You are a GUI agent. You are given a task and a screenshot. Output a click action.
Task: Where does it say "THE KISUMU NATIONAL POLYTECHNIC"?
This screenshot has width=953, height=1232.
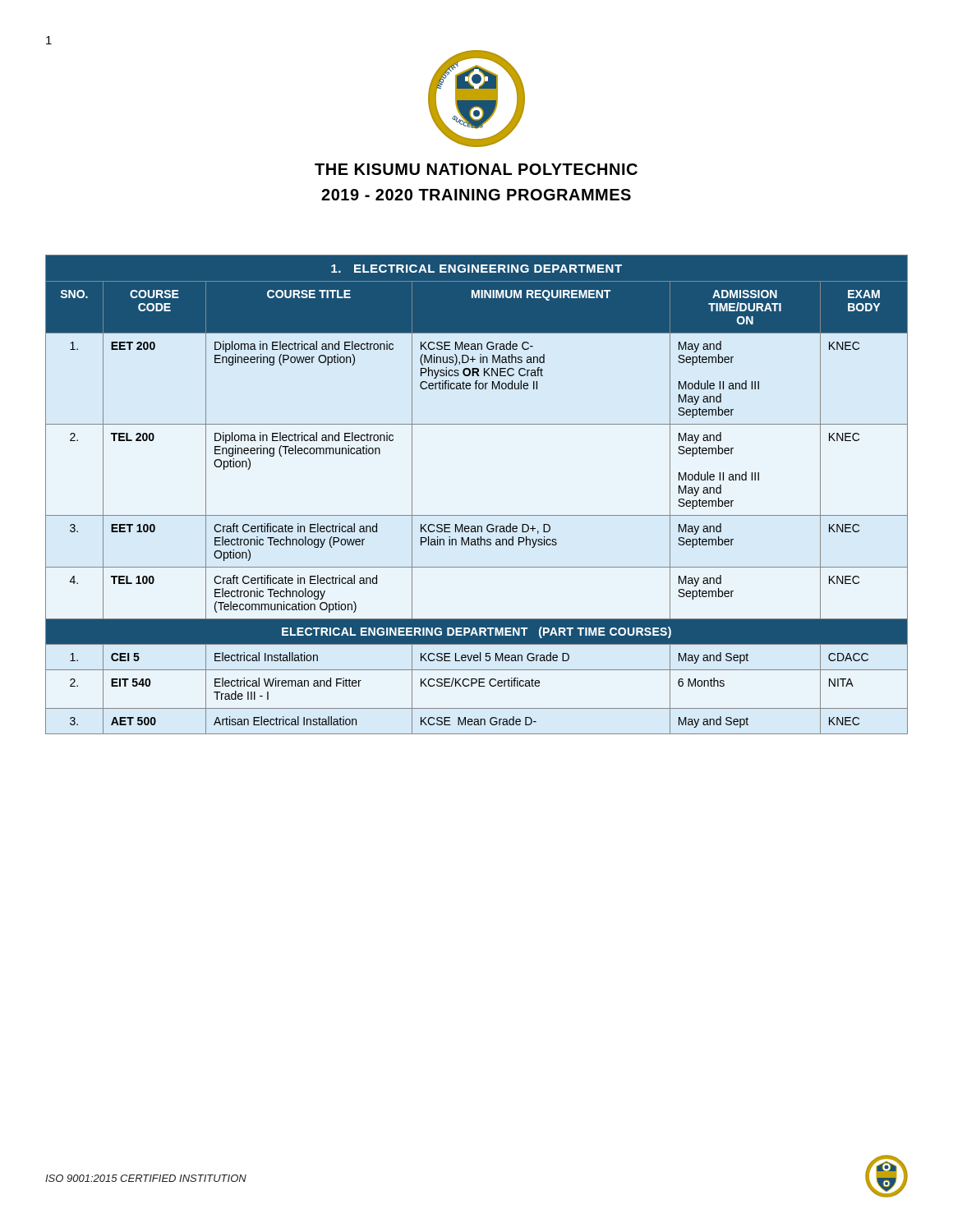[476, 169]
